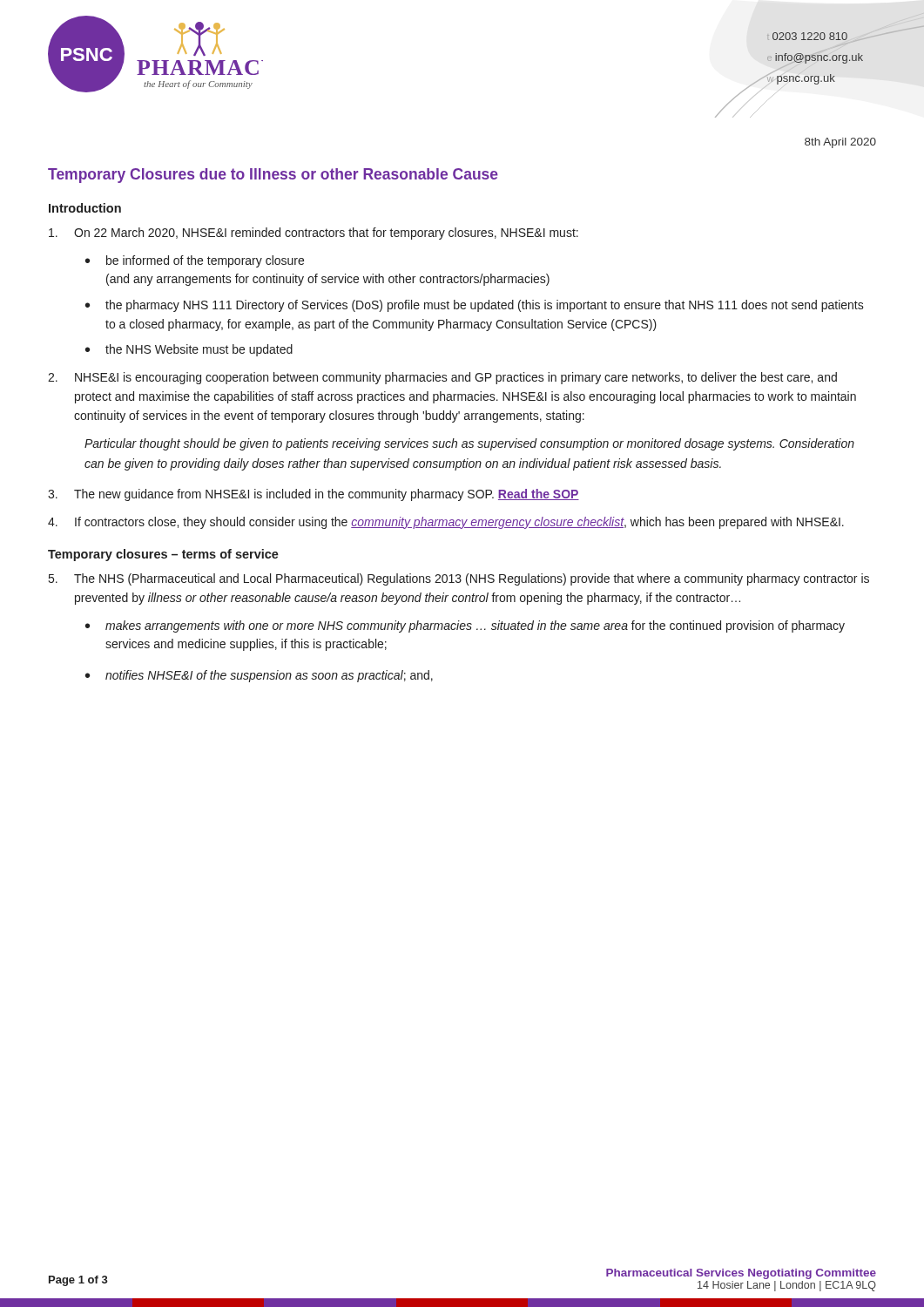
Task: Where is the passage that starts "• be informed of the temporary"?
Action: click(x=317, y=270)
